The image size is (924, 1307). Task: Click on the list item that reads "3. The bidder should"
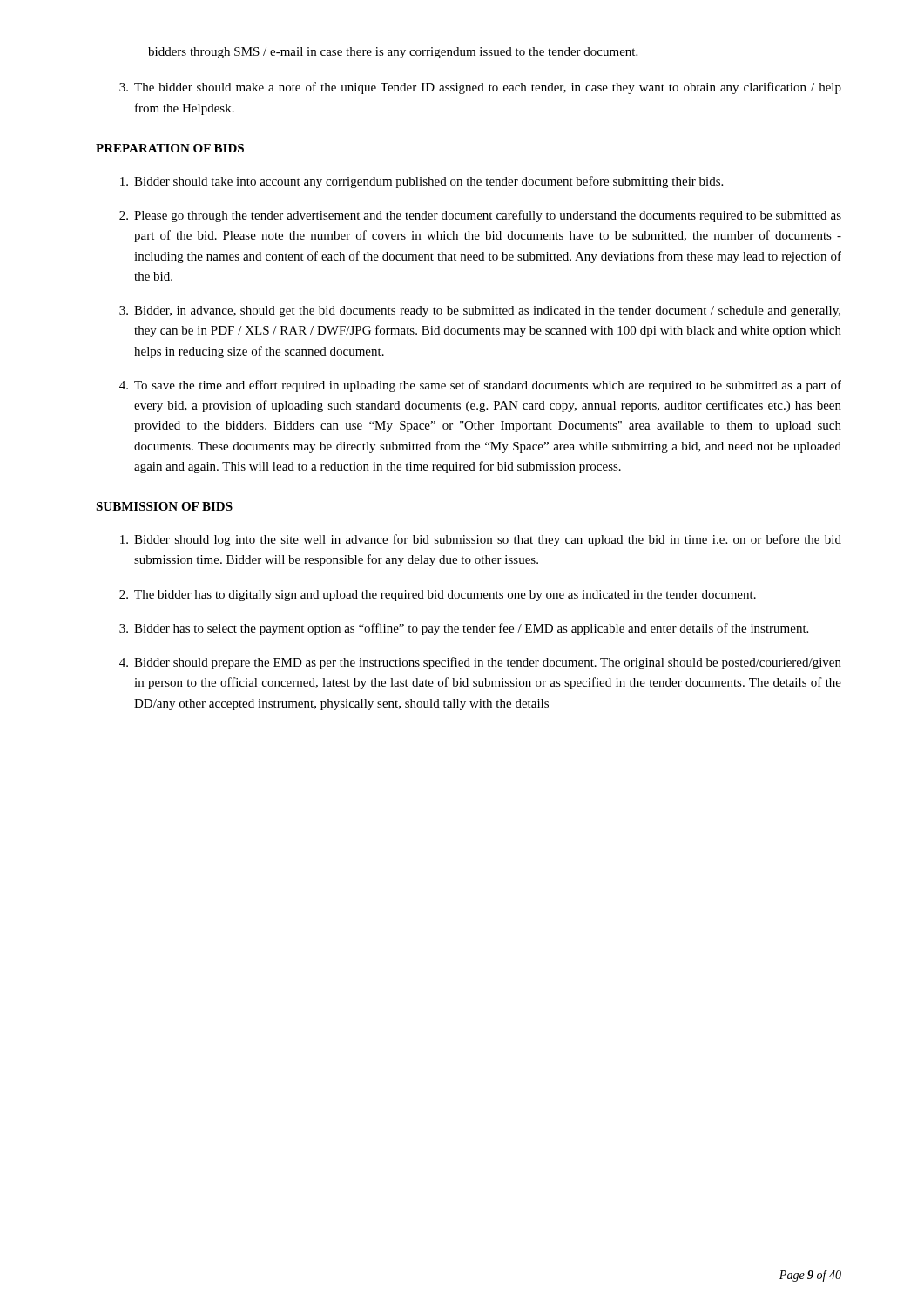[x=469, y=98]
